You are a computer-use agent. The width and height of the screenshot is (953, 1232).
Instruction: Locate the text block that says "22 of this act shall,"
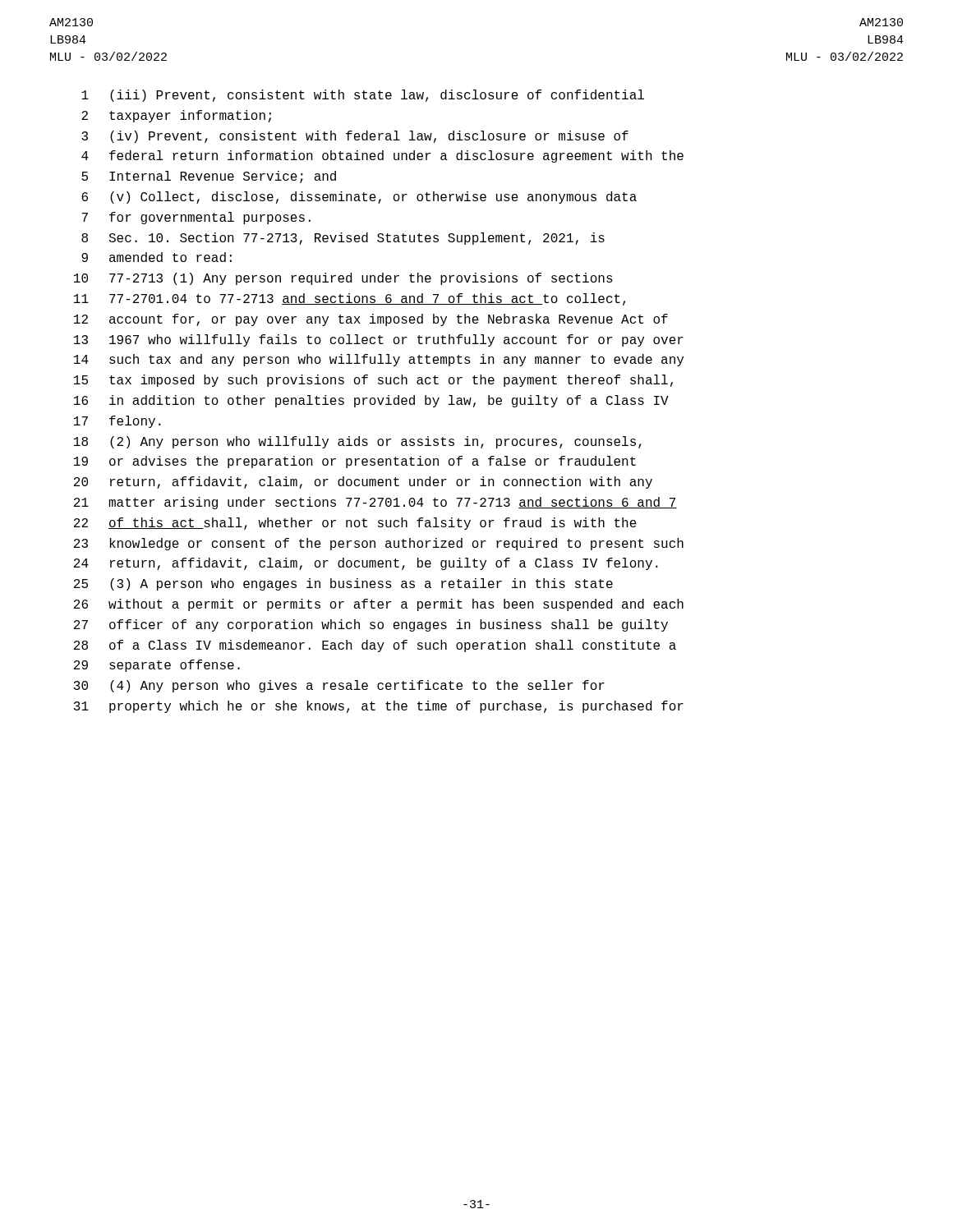click(x=476, y=524)
